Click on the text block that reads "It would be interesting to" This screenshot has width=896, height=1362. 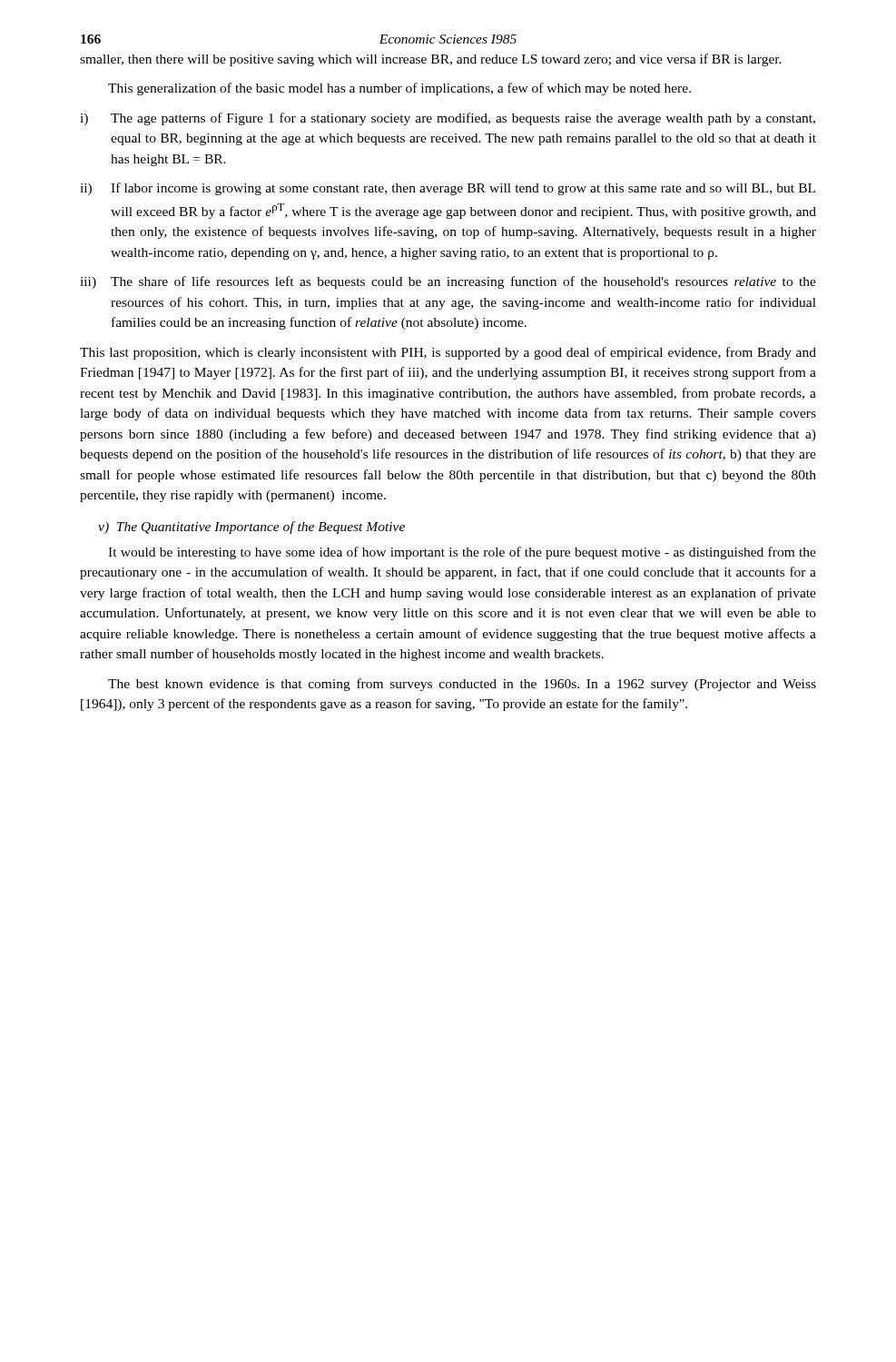pos(448,603)
